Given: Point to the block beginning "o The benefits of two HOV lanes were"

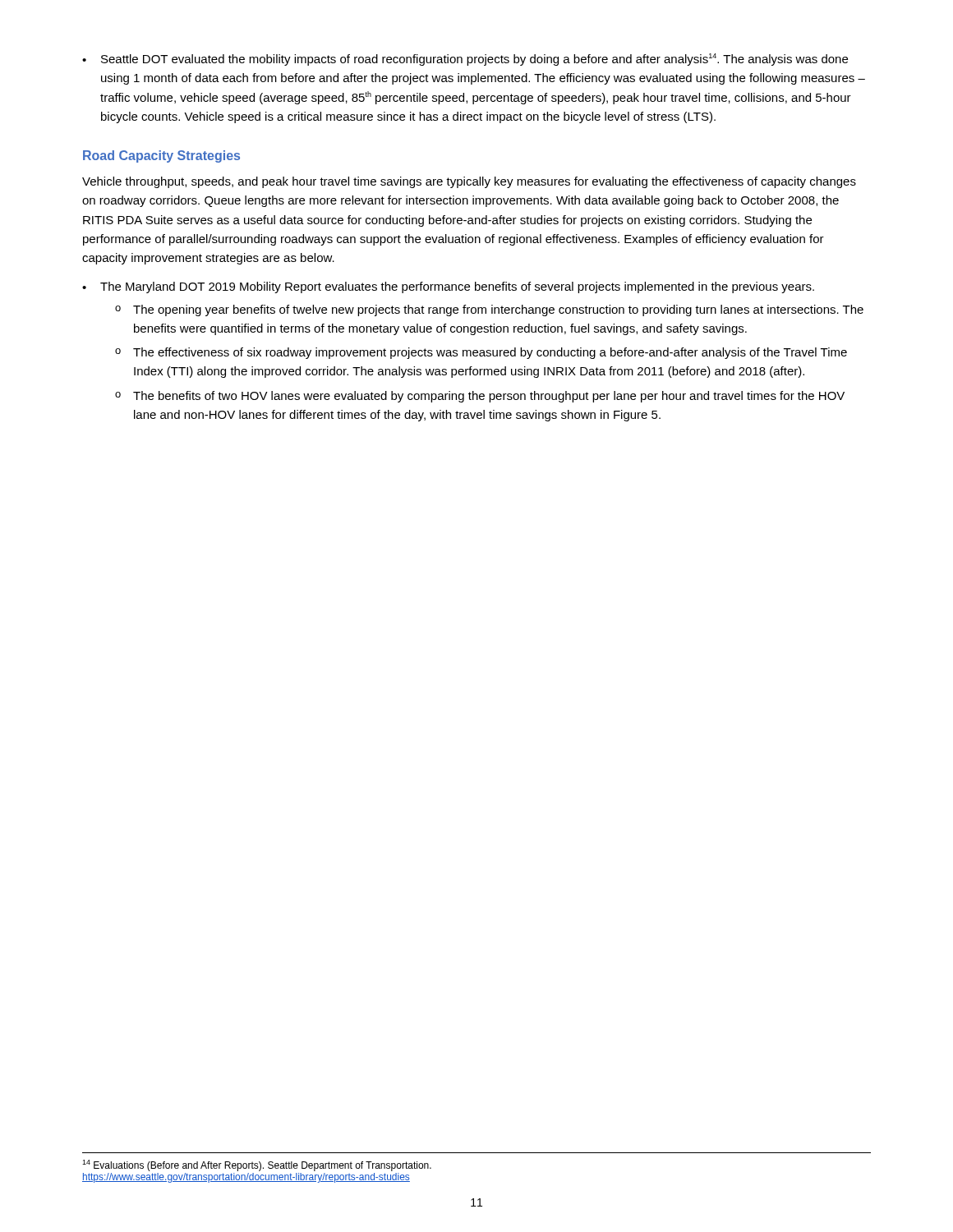Looking at the screenshot, I should tap(493, 405).
